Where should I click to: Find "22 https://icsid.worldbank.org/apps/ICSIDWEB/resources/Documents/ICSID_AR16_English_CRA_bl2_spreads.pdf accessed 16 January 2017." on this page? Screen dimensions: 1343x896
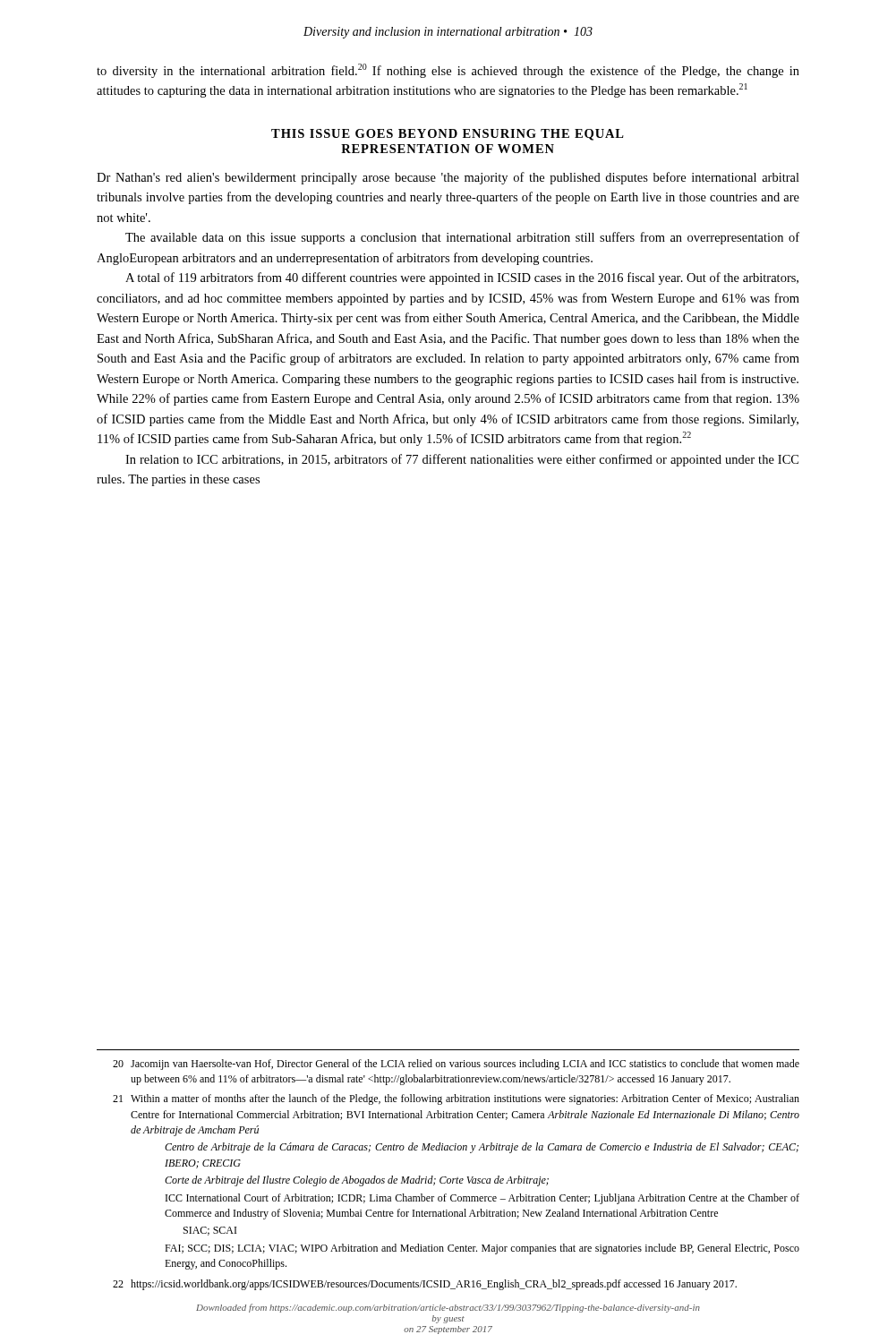click(448, 1284)
